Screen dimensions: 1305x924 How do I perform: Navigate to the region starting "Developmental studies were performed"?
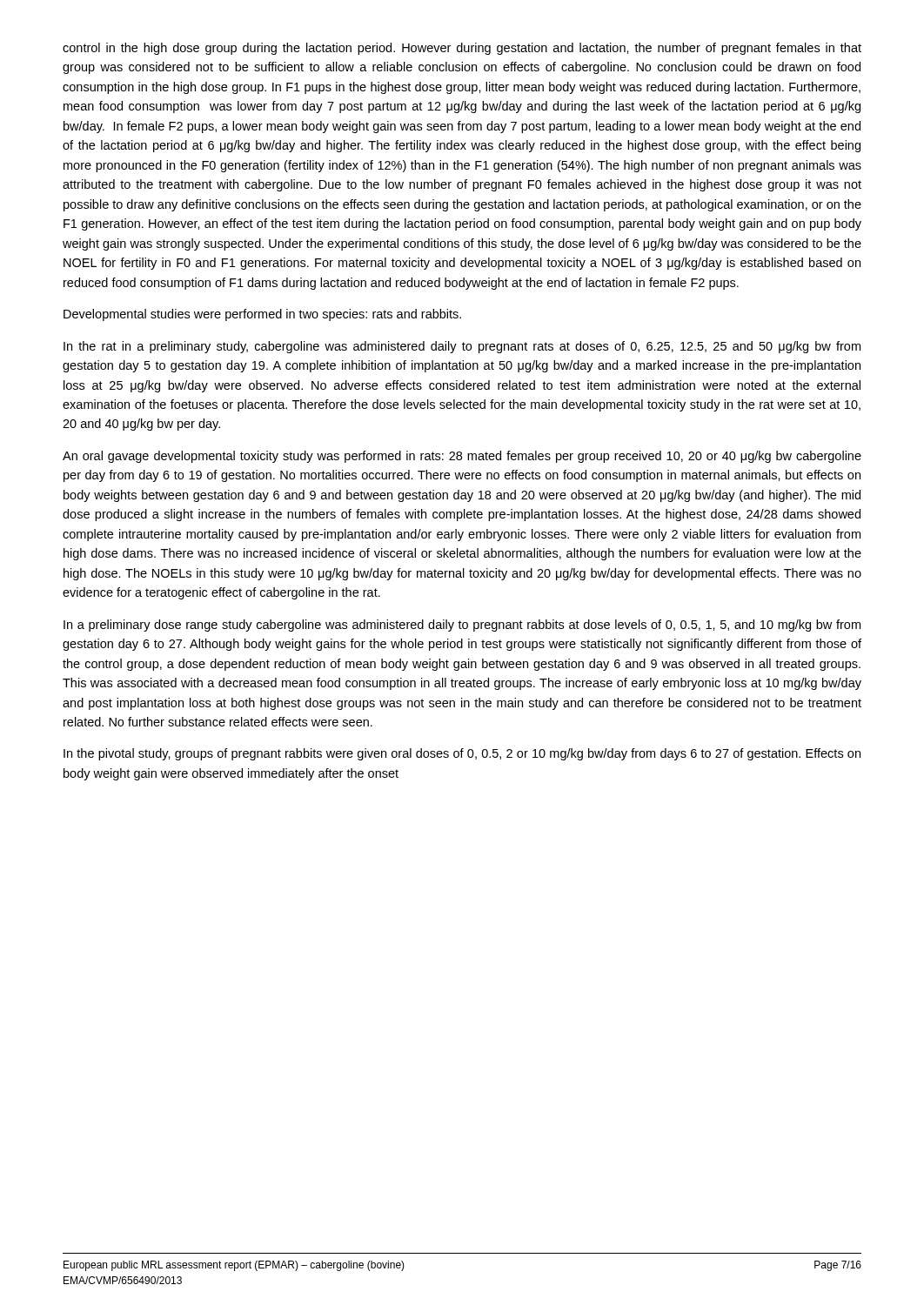tap(263, 314)
